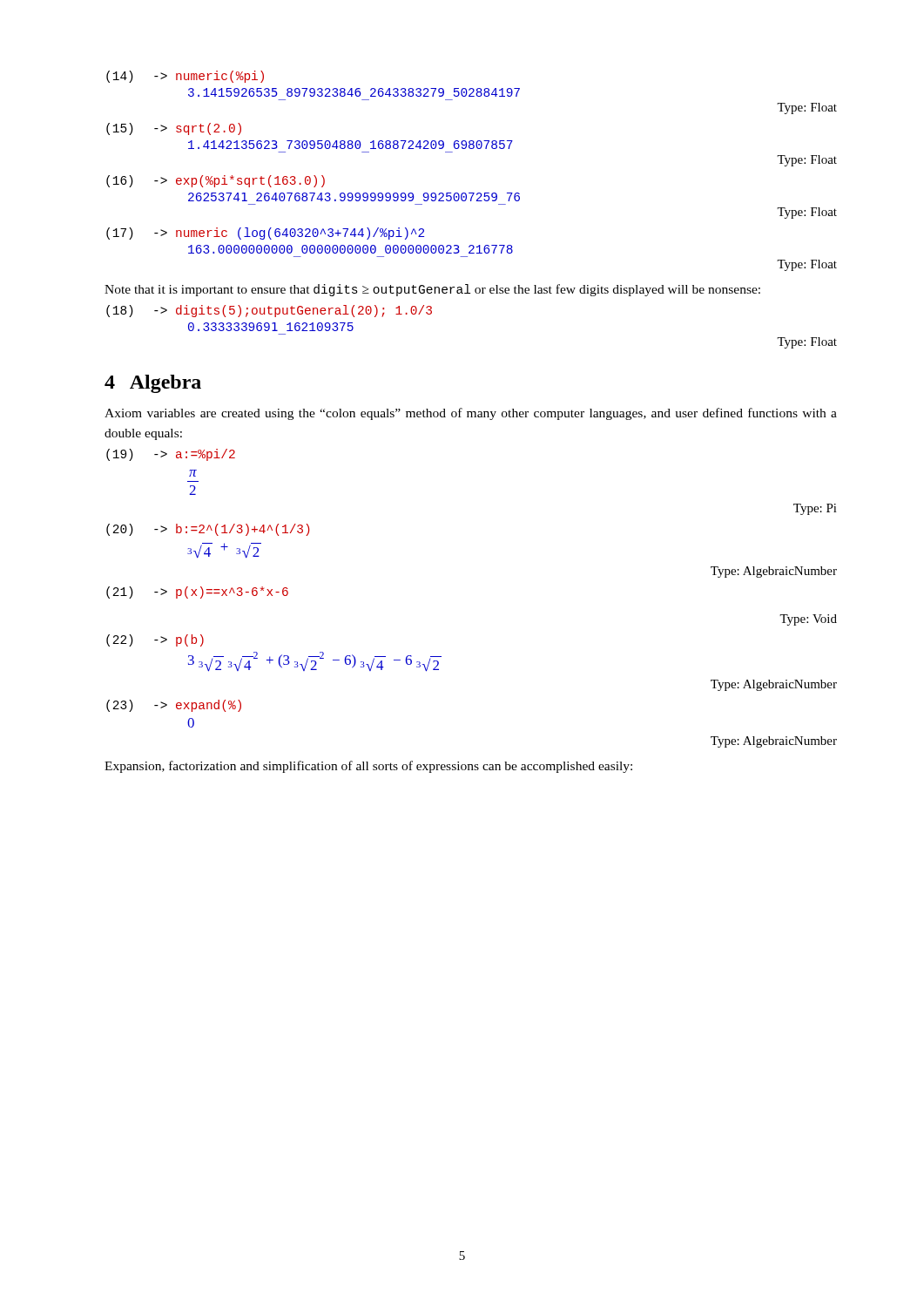The width and height of the screenshot is (924, 1307).
Task: Point to the passage starting "(19) -> a:=%pi/2 π 2 Type: Pi"
Action: (123, 454)
